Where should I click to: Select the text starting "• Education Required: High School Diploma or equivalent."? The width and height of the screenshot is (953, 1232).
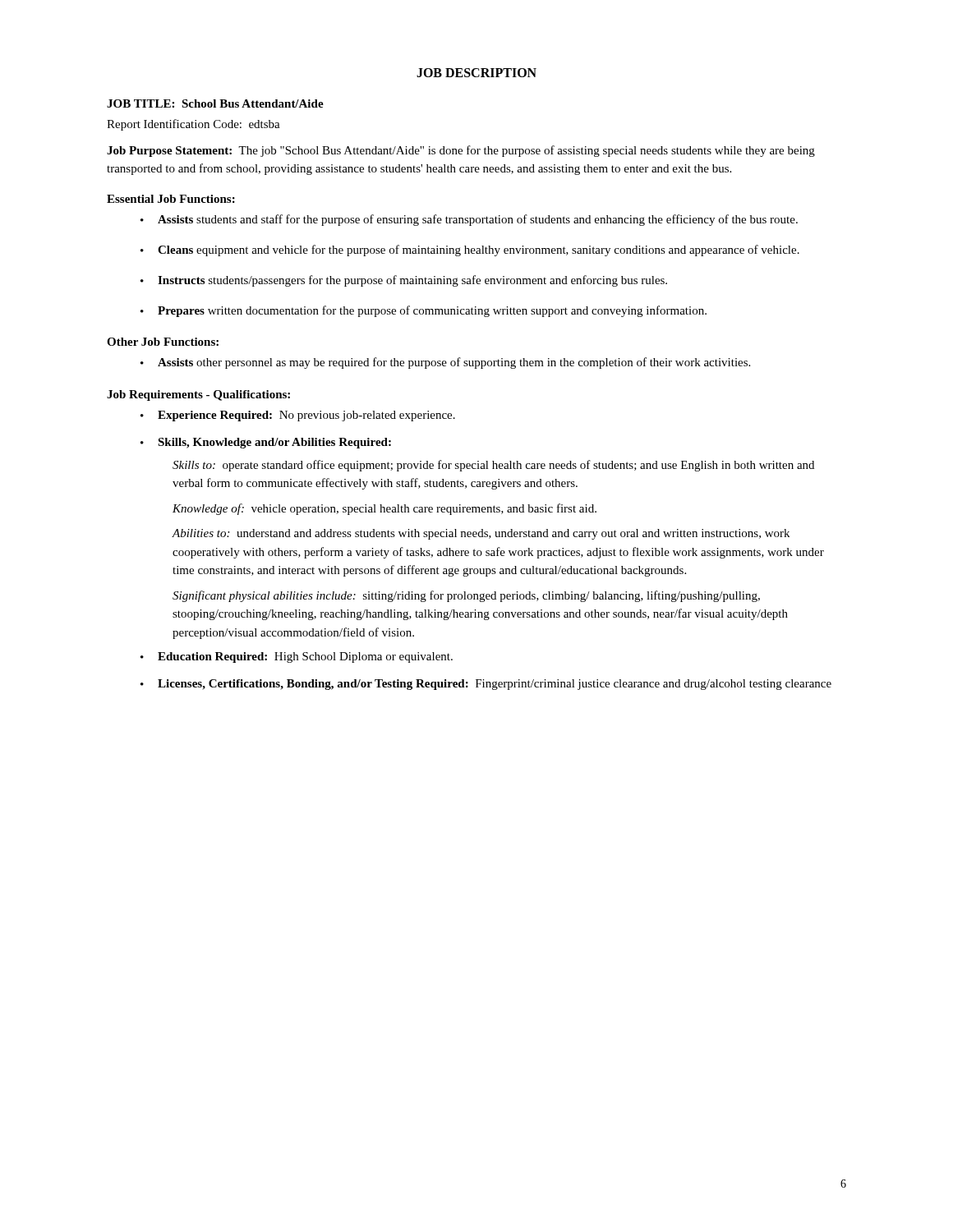[x=297, y=657]
